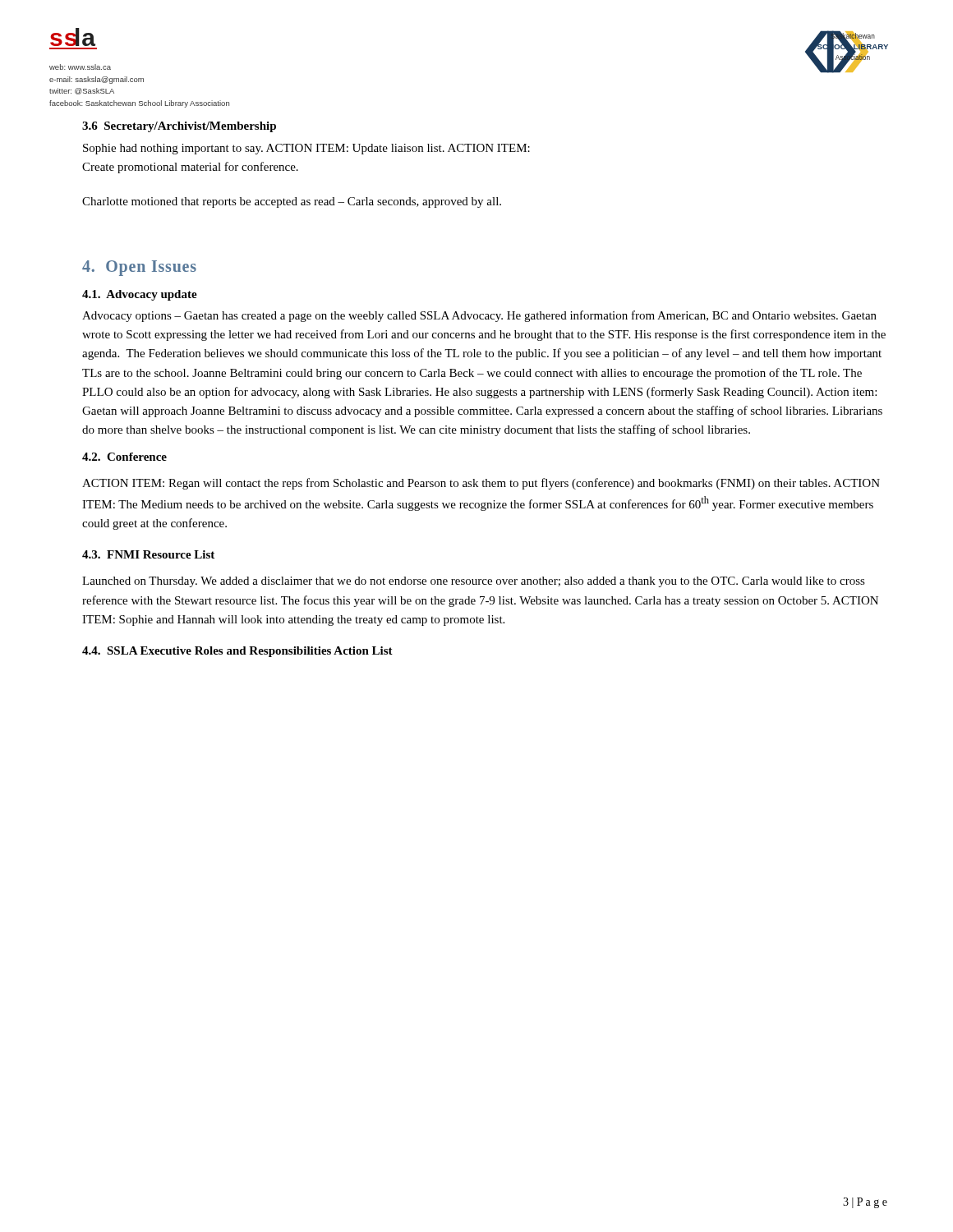Locate the text "3.6 Secretary/Archivist/Membership"
Viewport: 953px width, 1232px height.
179,126
